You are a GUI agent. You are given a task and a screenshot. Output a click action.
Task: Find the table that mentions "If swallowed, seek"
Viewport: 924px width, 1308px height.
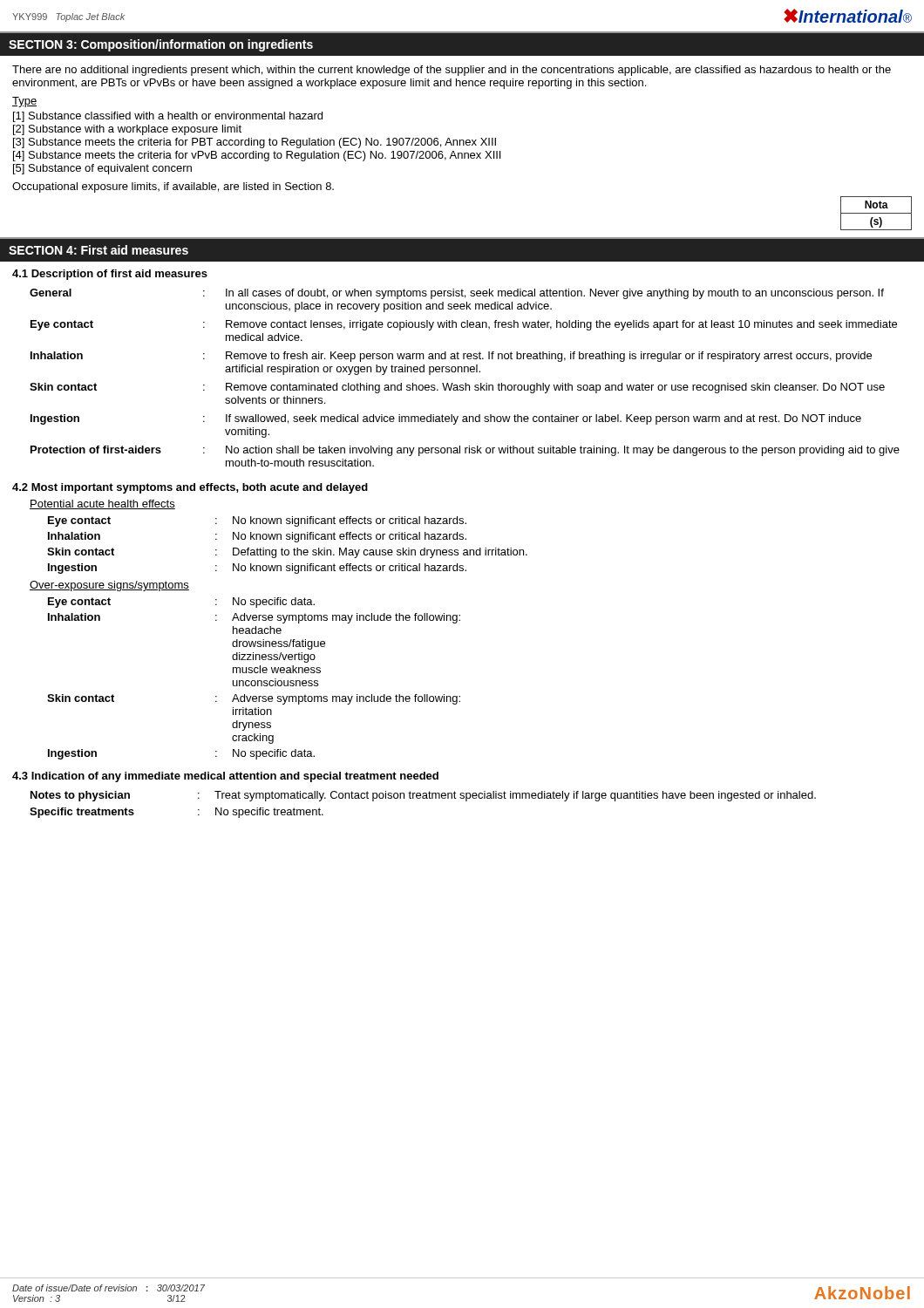(462, 378)
